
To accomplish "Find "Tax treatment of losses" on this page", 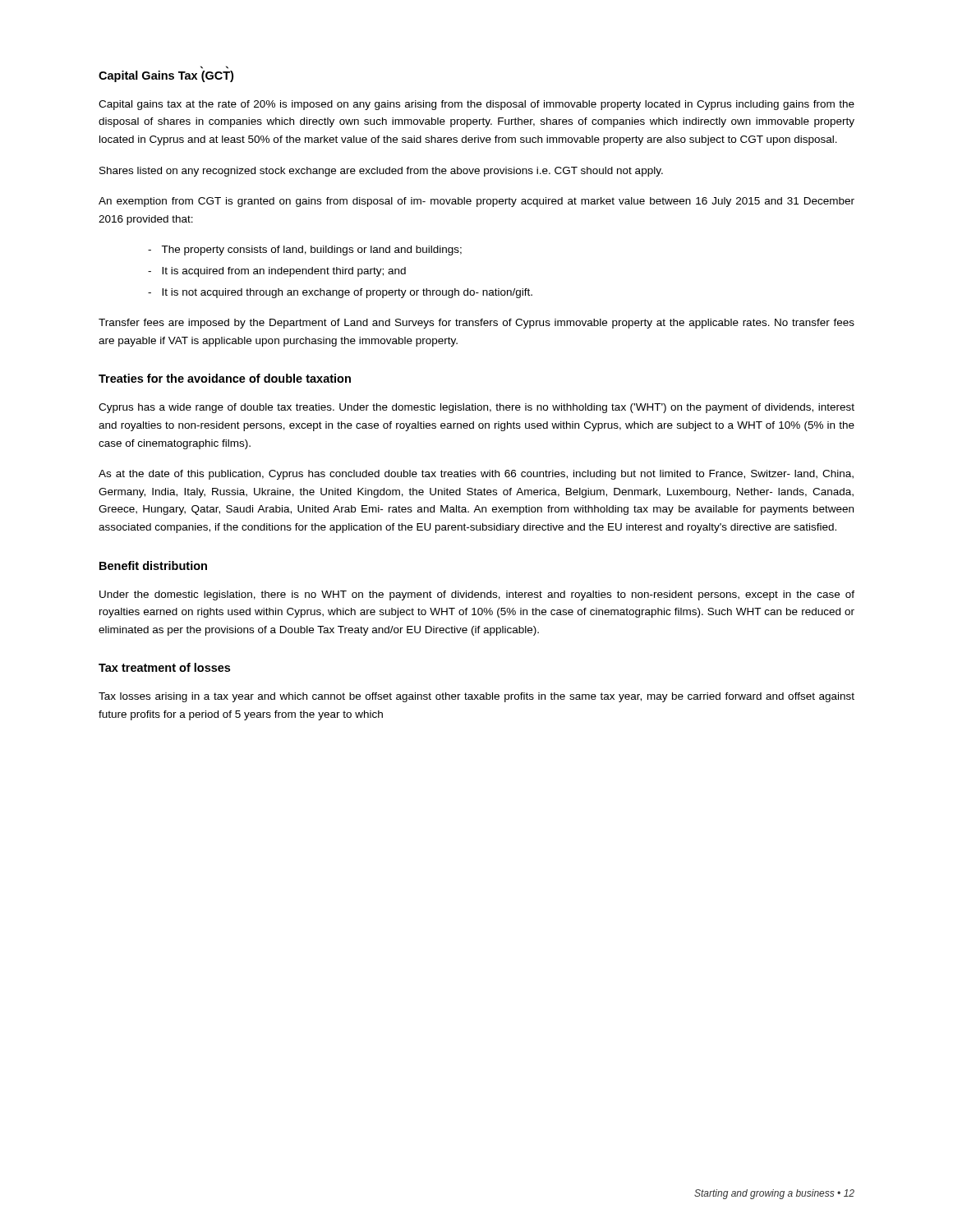I will 165,668.
